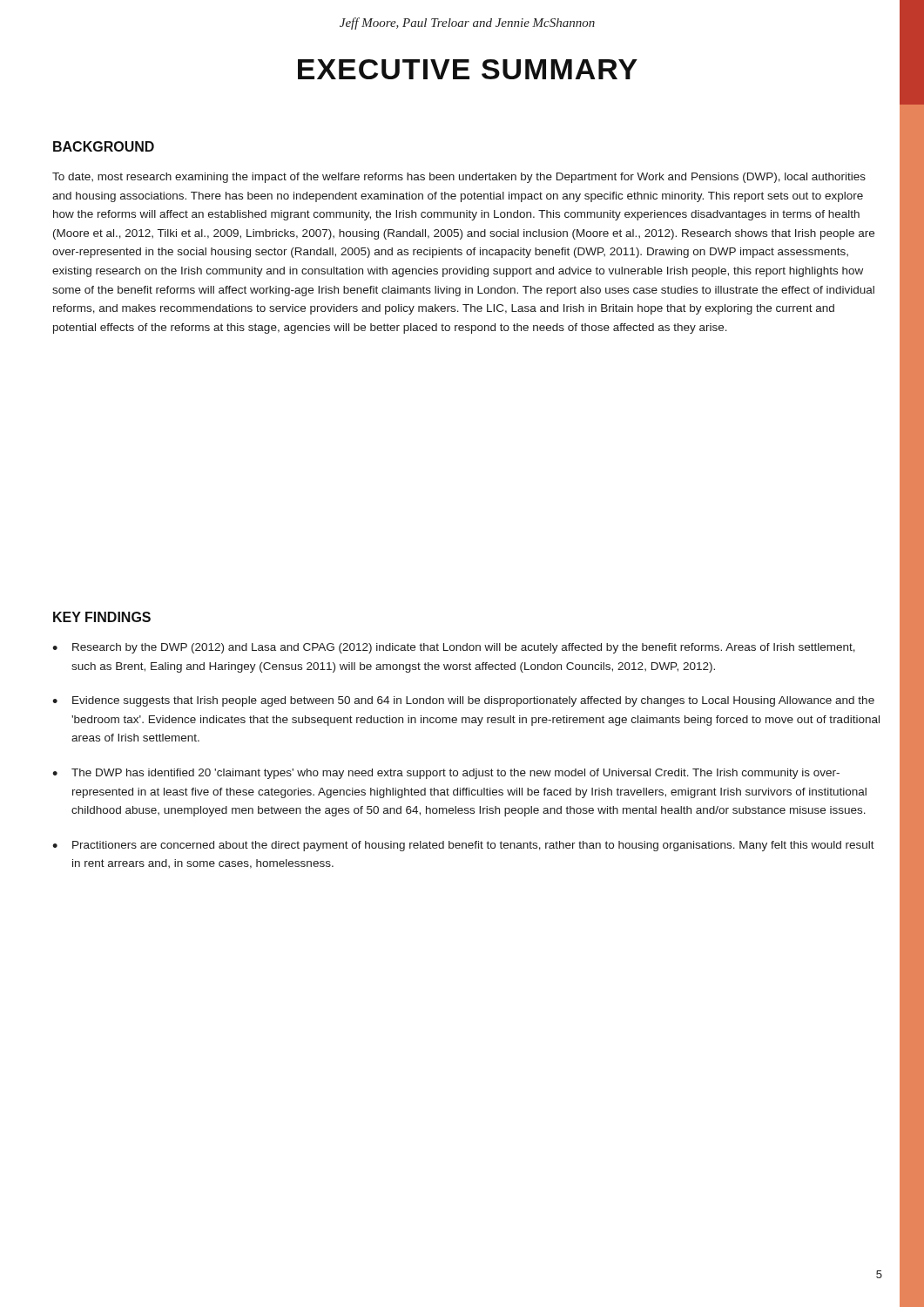This screenshot has height=1307, width=924.
Task: Find the block on this page that starts "• Evidence suggests that Irish people"
Action: click(x=466, y=719)
